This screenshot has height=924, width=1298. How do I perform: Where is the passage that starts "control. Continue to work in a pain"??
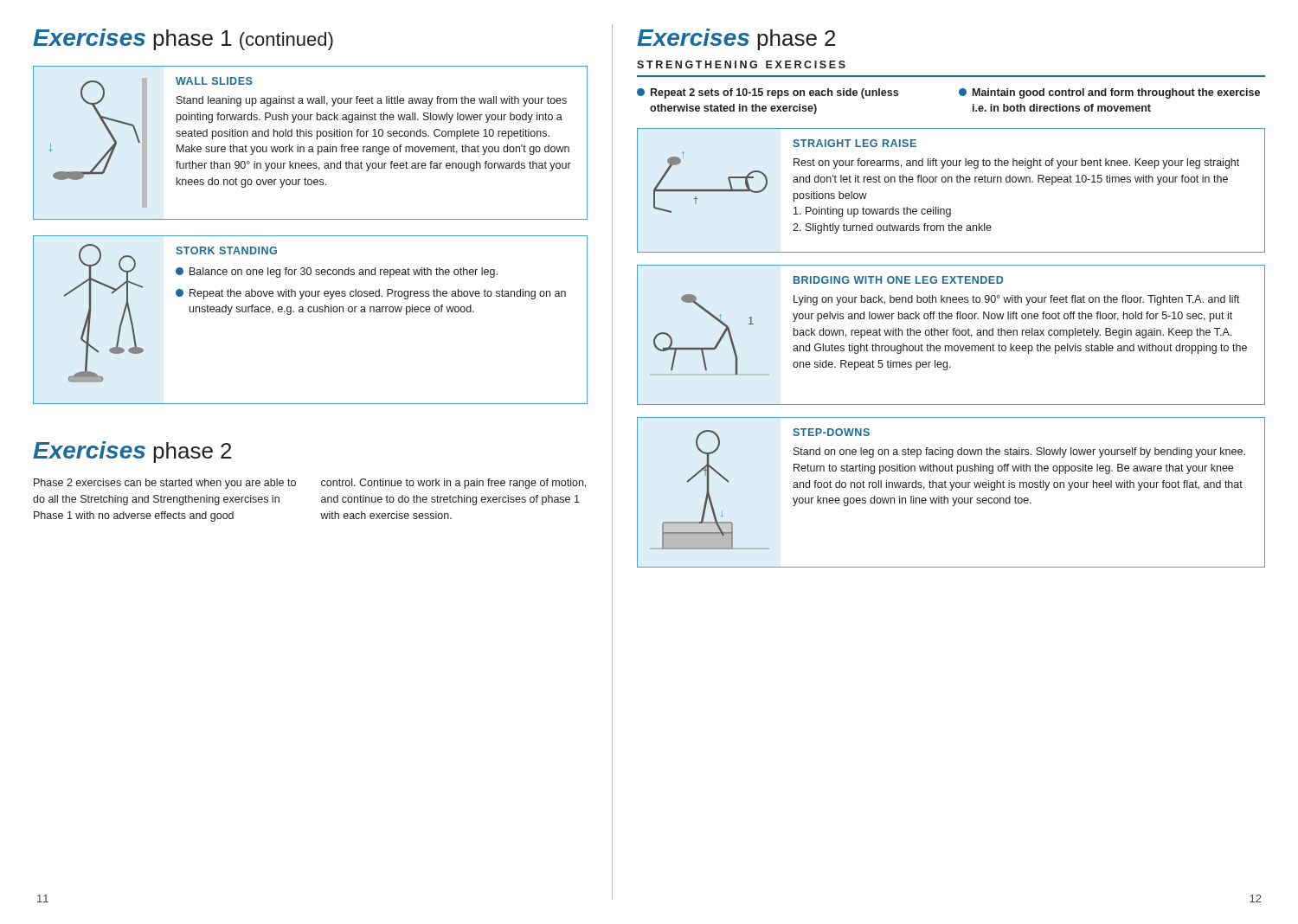pyautogui.click(x=454, y=499)
